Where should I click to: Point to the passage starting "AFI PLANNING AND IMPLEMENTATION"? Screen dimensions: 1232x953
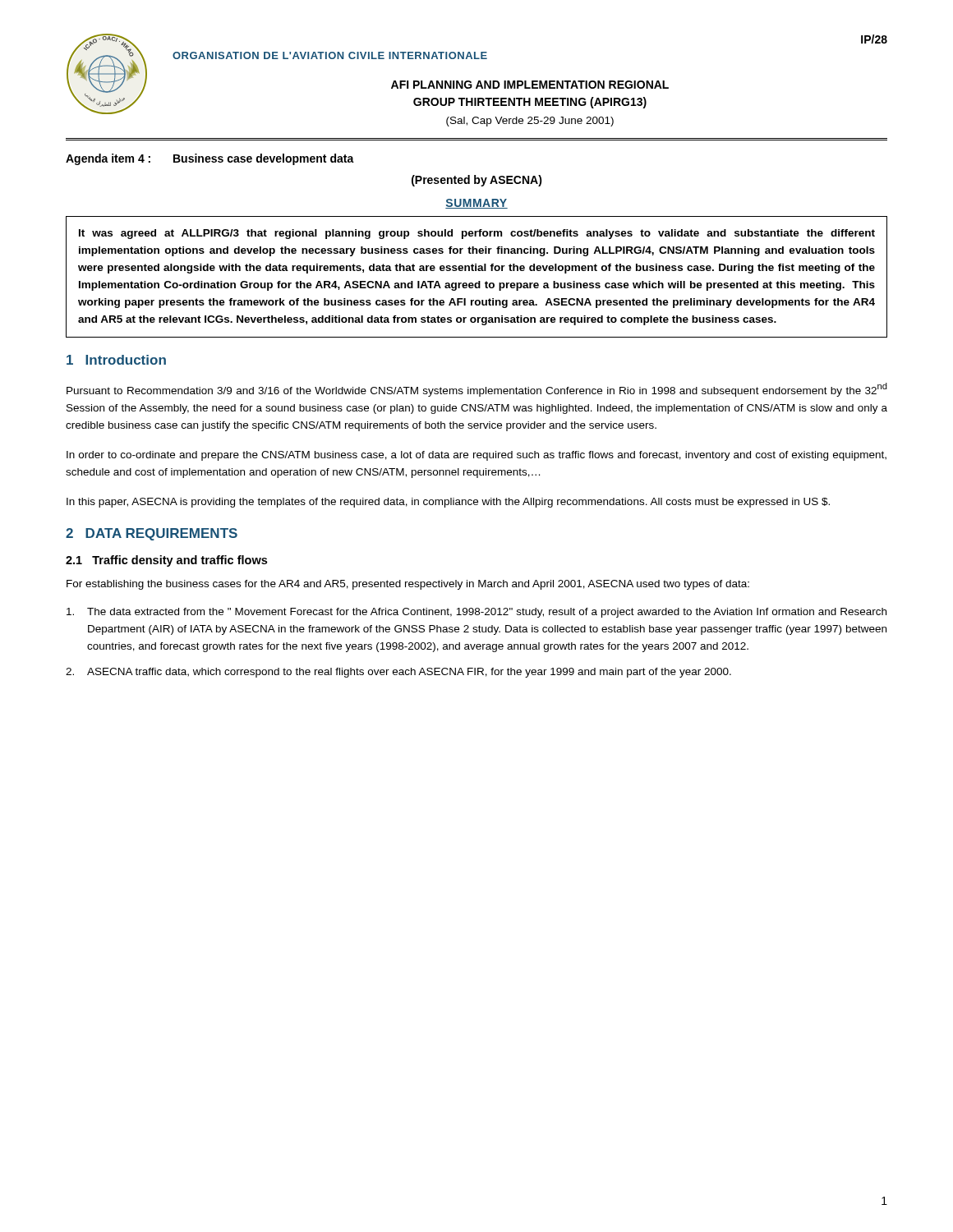[x=530, y=93]
